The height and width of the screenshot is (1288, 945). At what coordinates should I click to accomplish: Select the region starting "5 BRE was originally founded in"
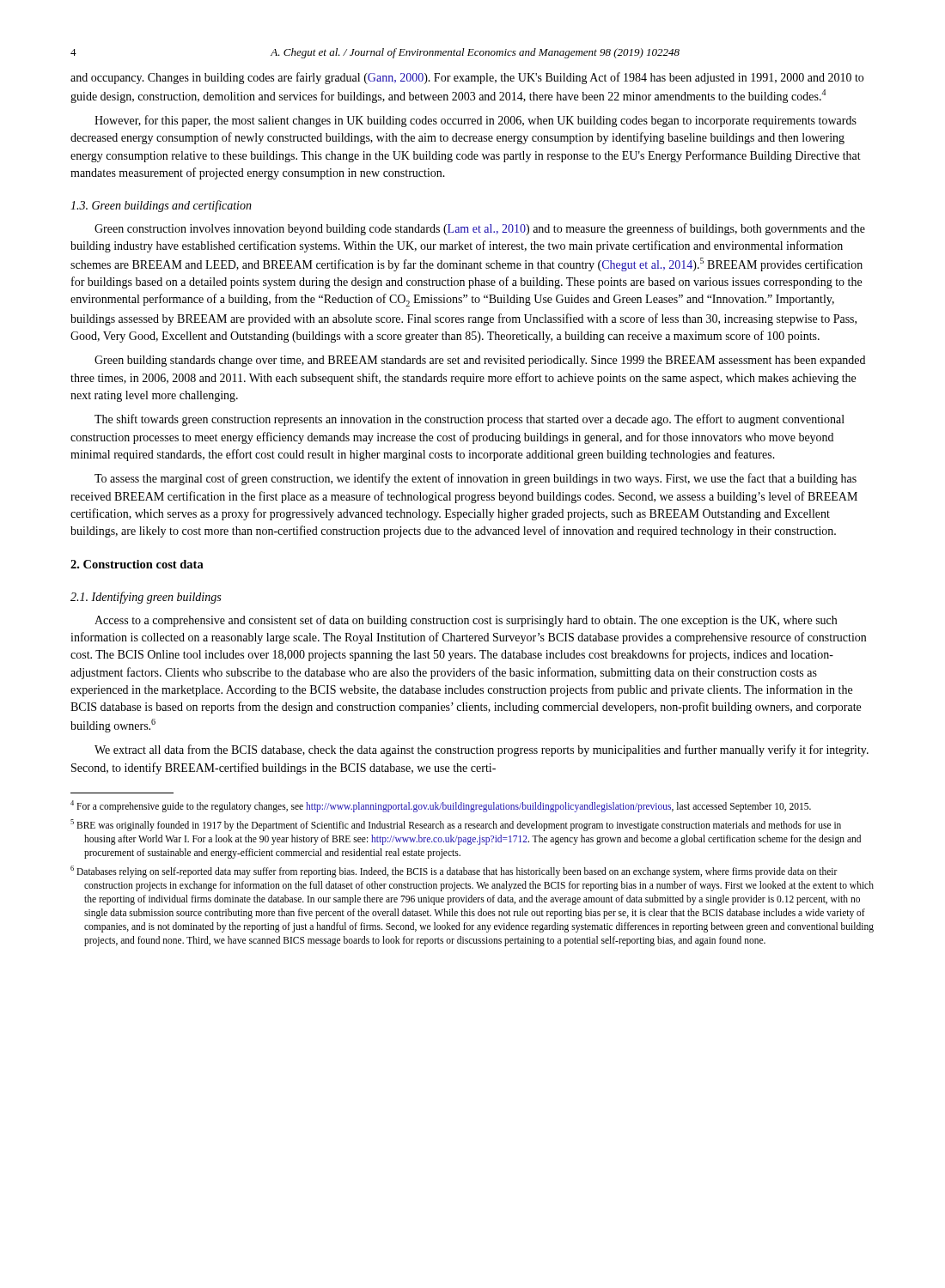tap(466, 838)
